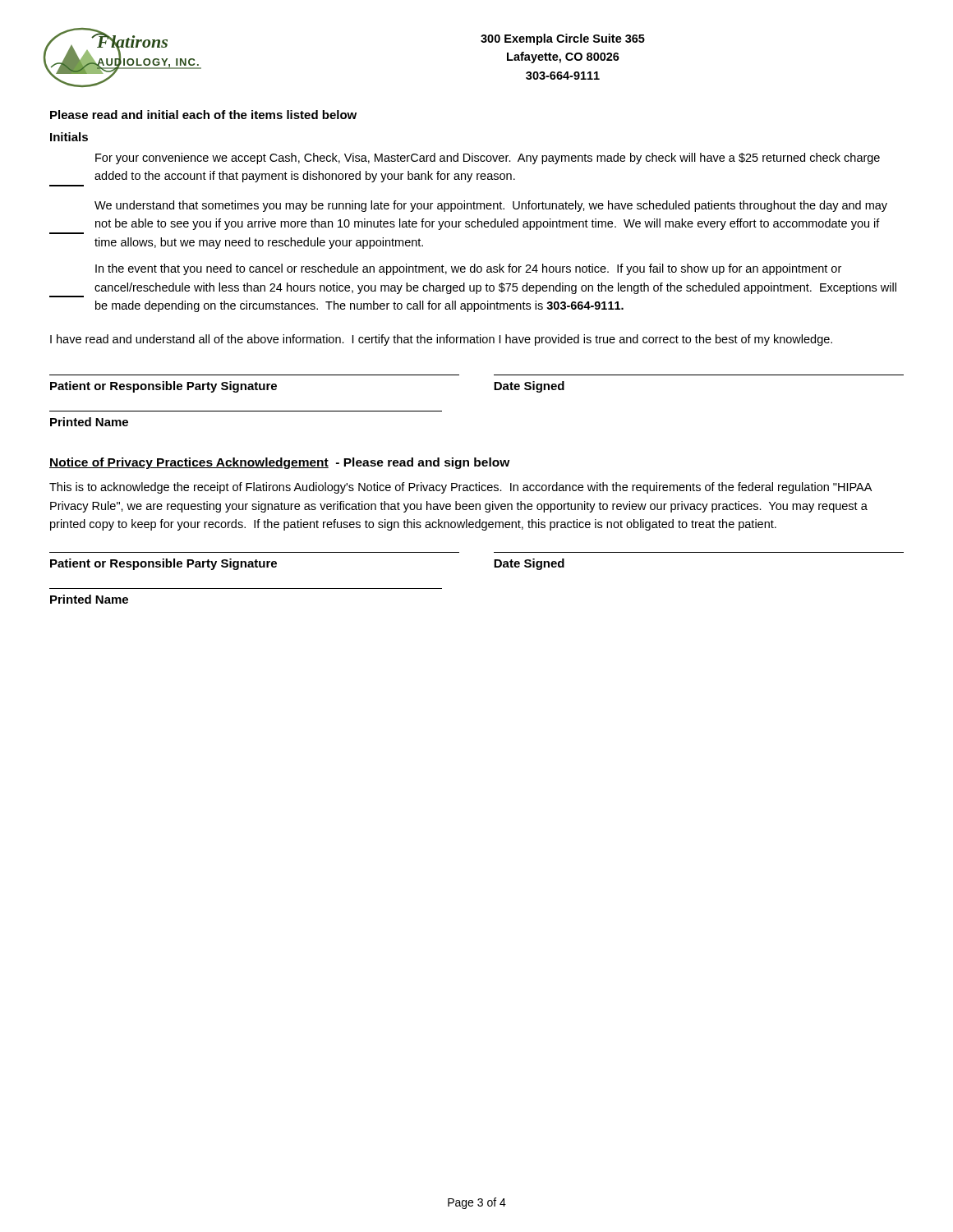Locate the text block that reads "We understand that sometimes"

491,224
